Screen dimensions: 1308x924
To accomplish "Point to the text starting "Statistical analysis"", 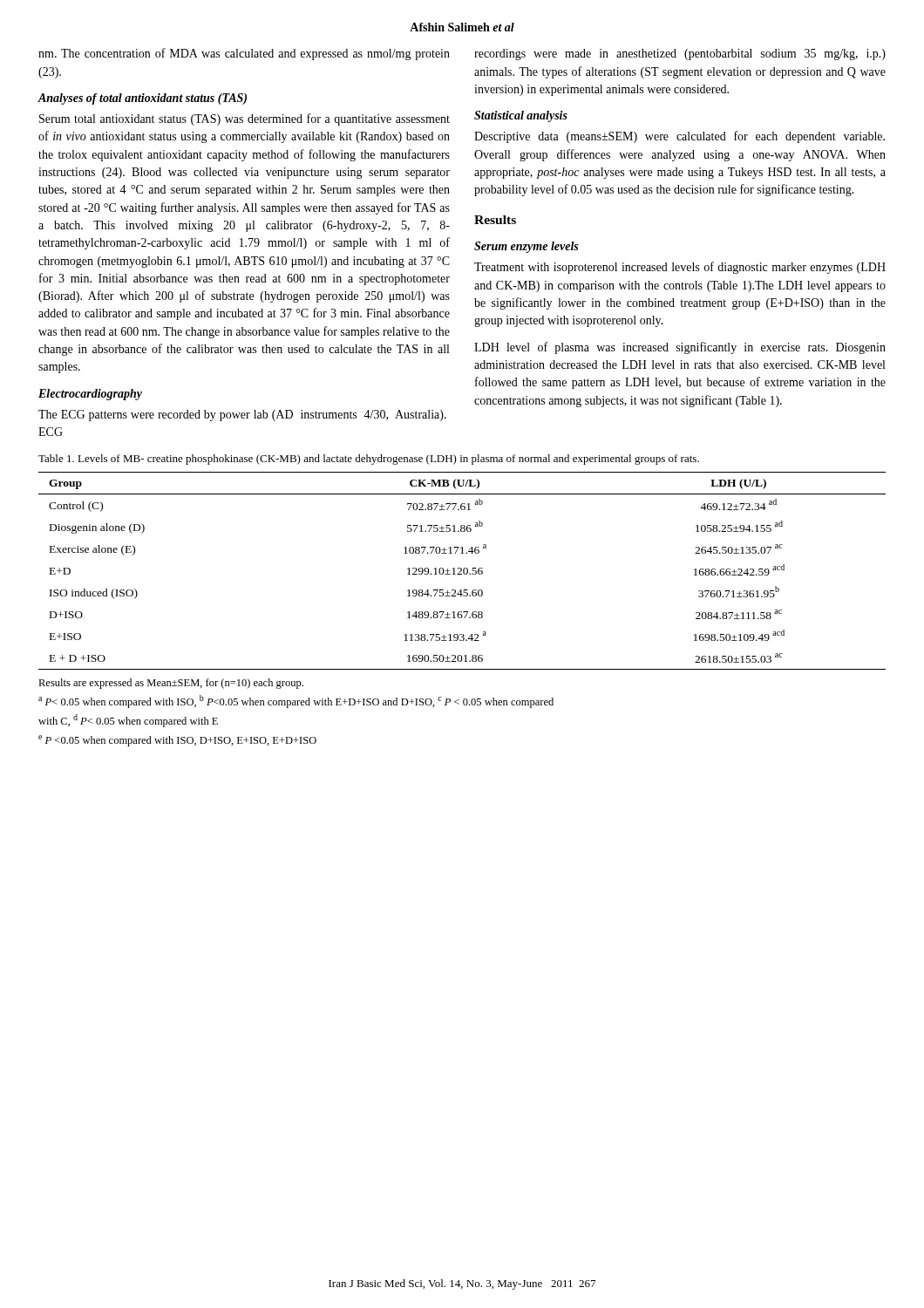I will coord(521,116).
